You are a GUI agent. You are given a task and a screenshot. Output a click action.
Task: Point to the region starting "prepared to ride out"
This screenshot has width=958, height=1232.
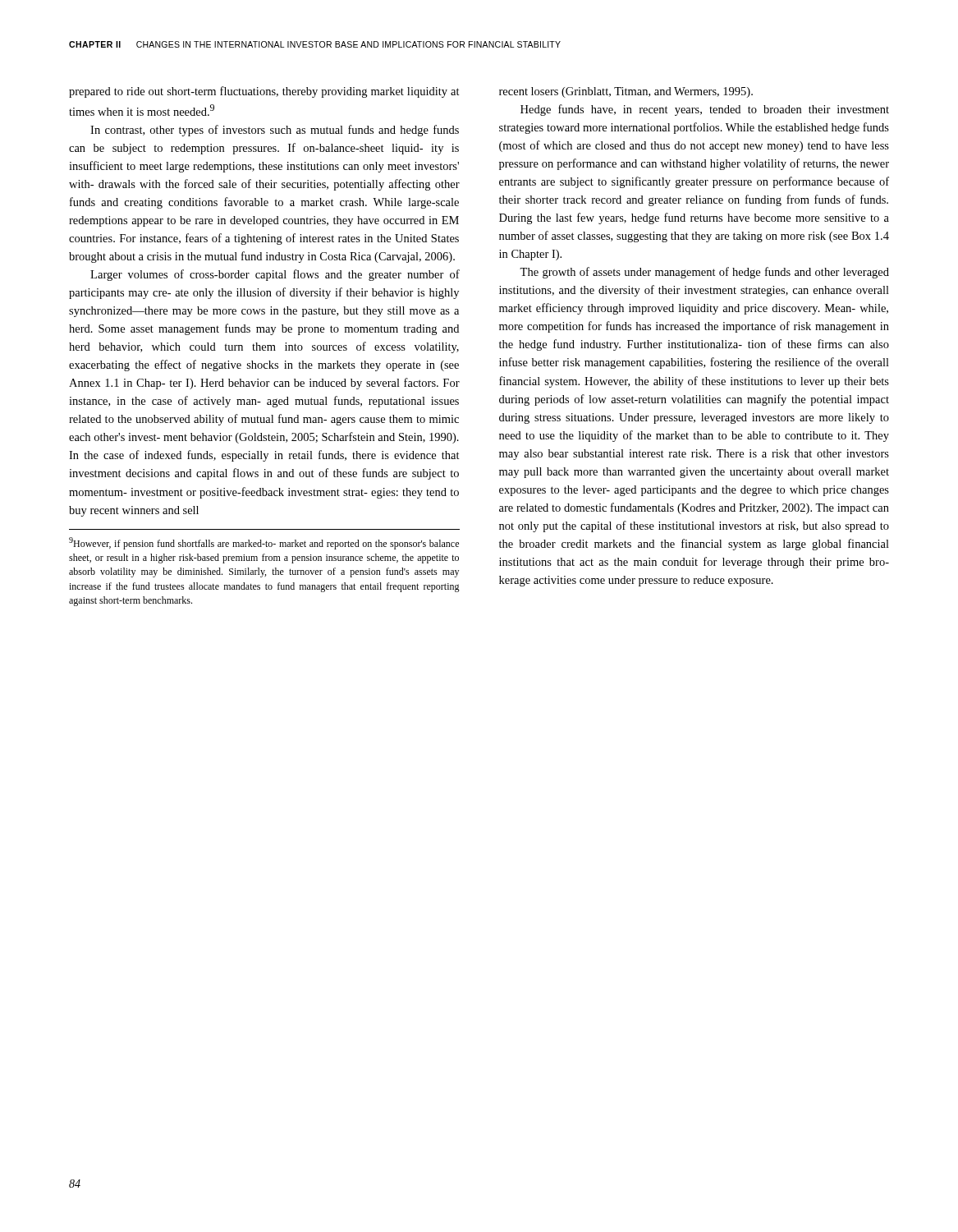pyautogui.click(x=264, y=300)
